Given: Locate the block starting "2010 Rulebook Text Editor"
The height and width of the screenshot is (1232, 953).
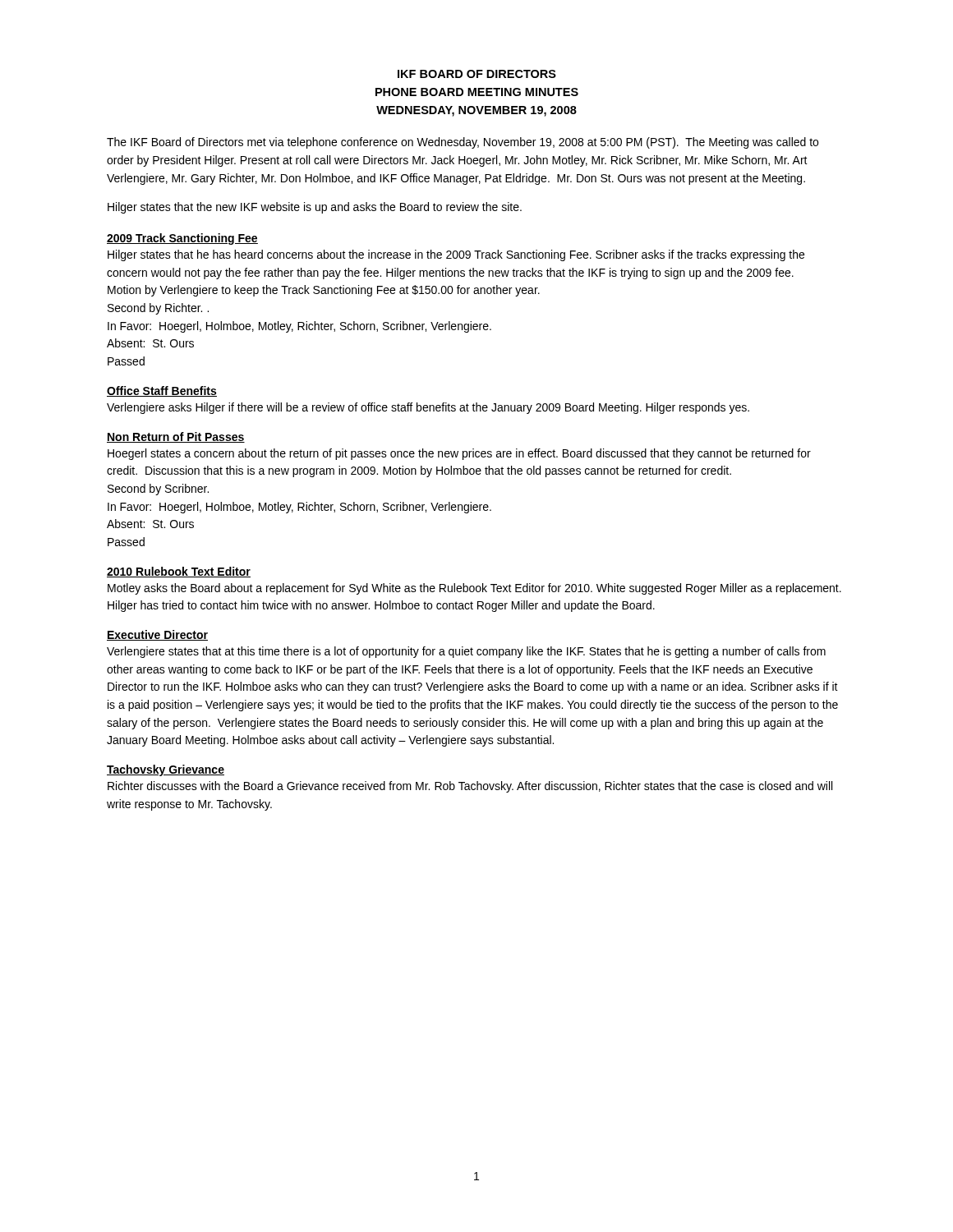Looking at the screenshot, I should click(x=179, y=571).
